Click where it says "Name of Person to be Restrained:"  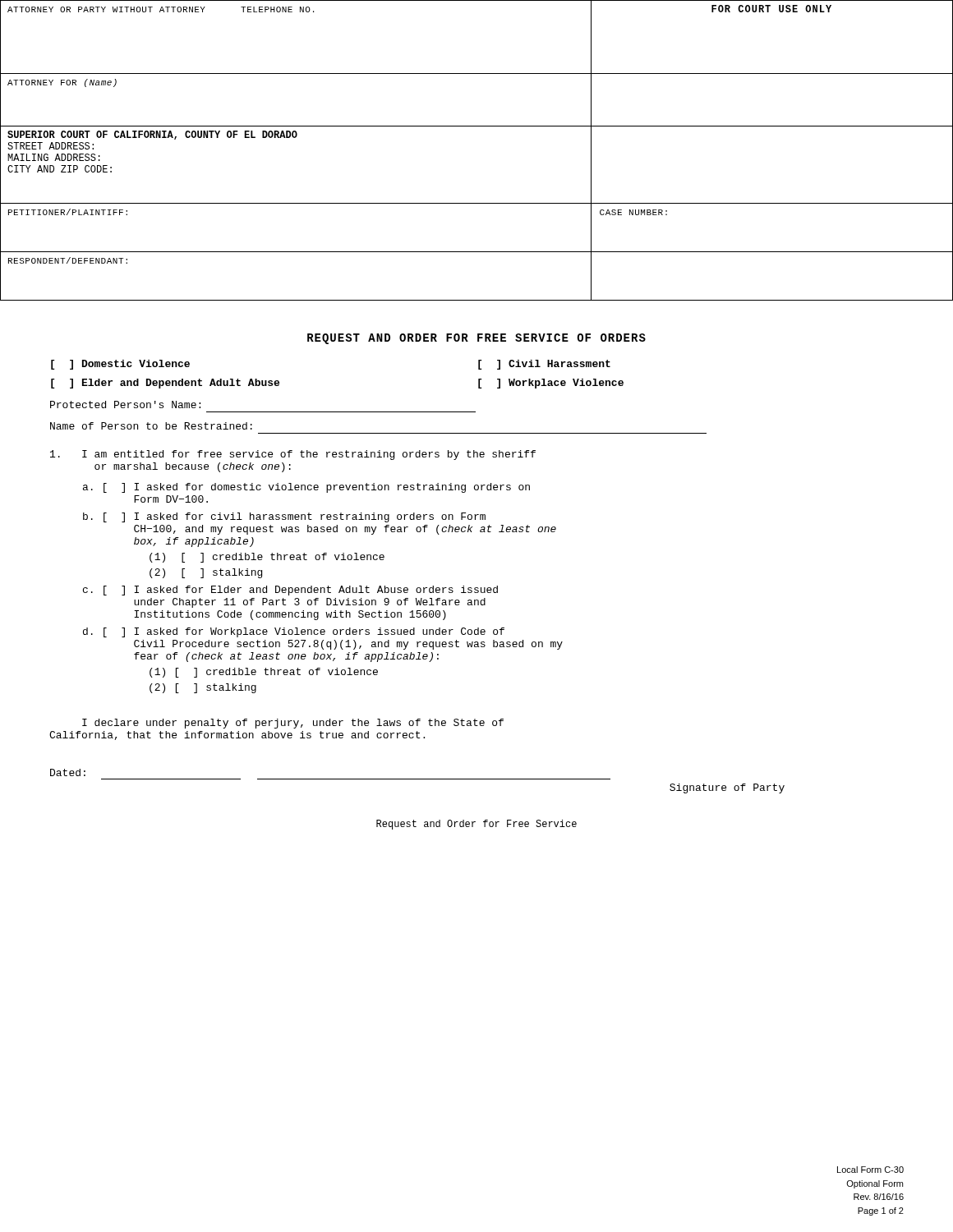(378, 427)
